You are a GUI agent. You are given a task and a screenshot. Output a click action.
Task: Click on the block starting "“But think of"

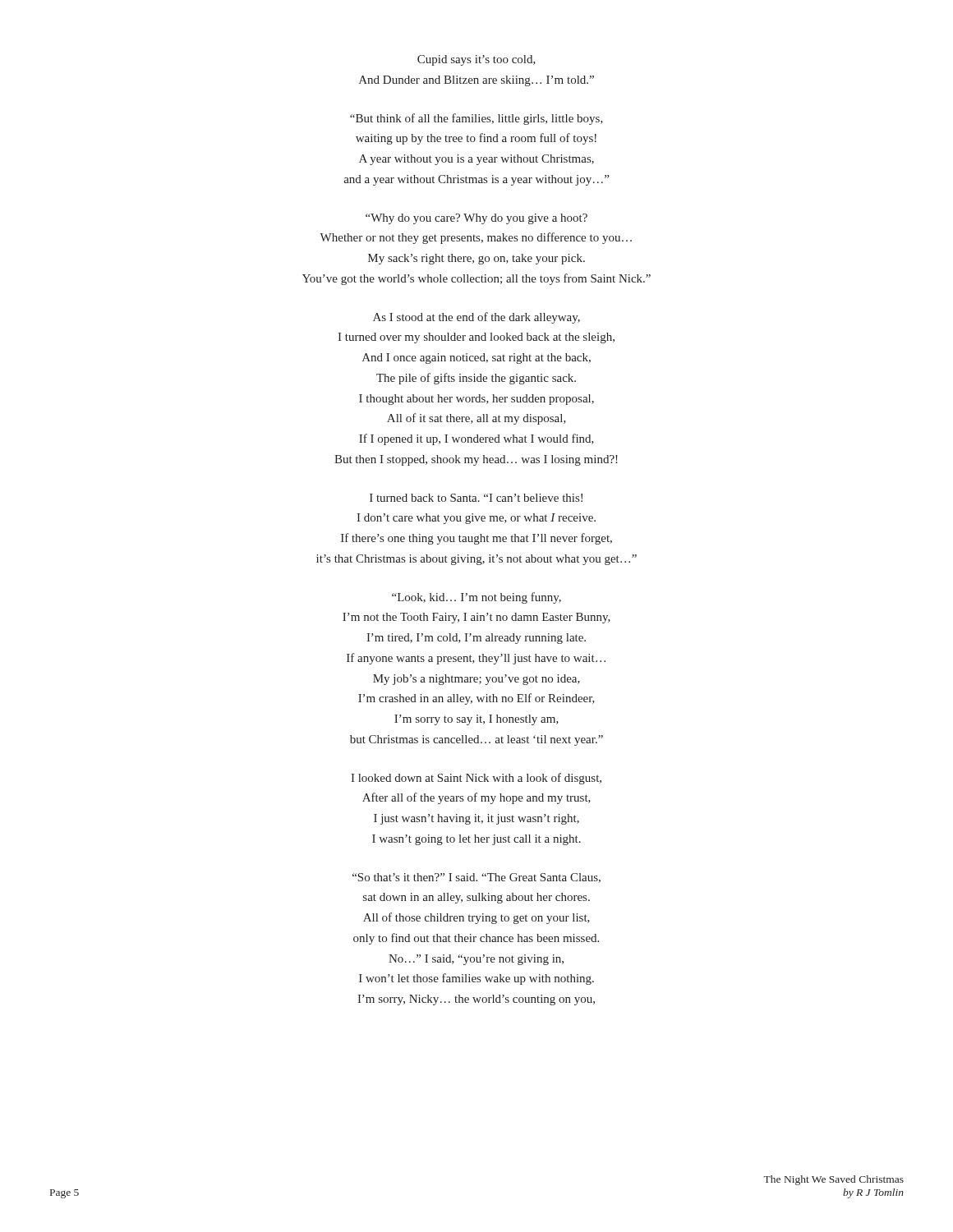(476, 149)
